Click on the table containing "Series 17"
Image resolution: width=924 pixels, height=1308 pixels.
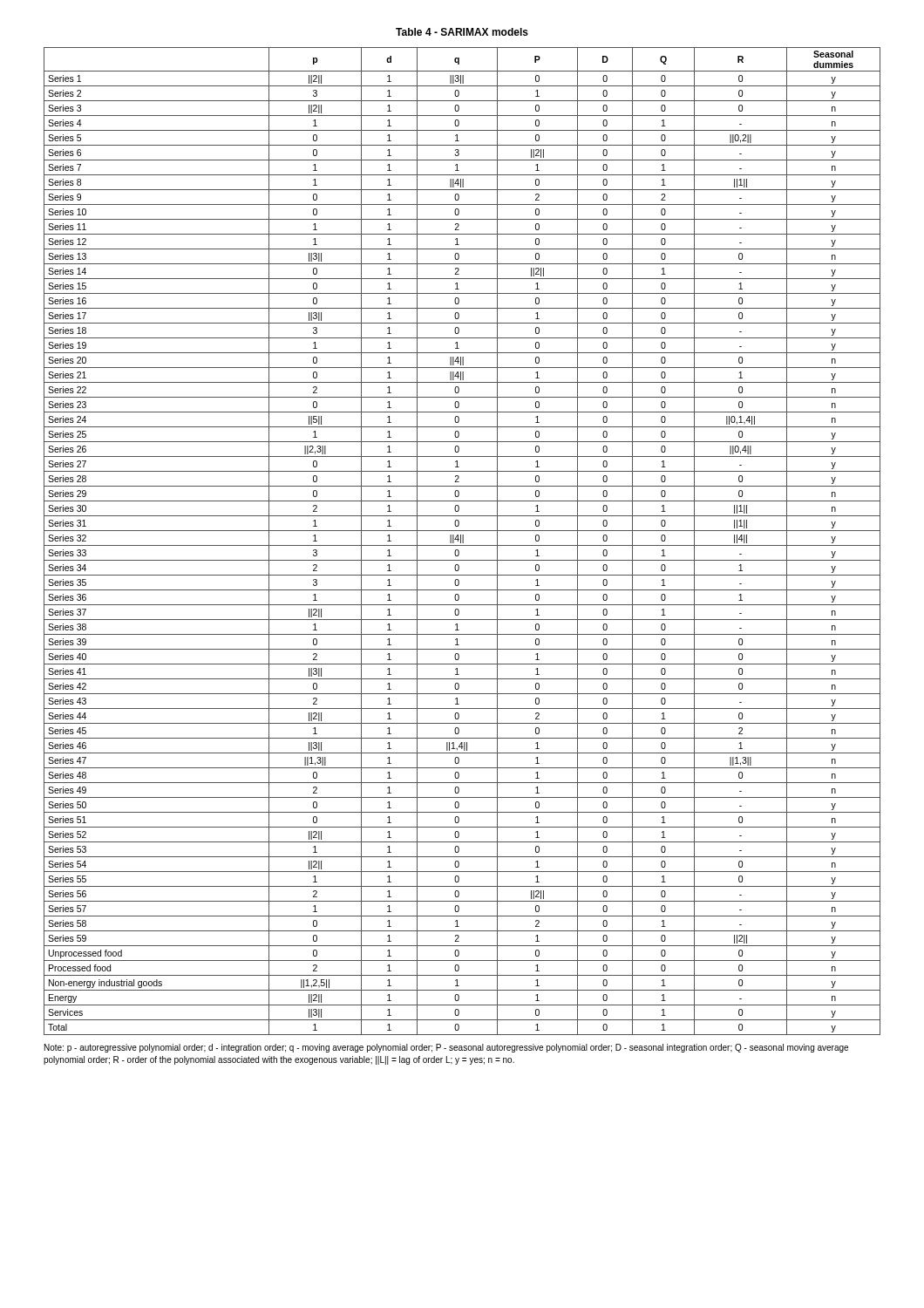coord(462,541)
